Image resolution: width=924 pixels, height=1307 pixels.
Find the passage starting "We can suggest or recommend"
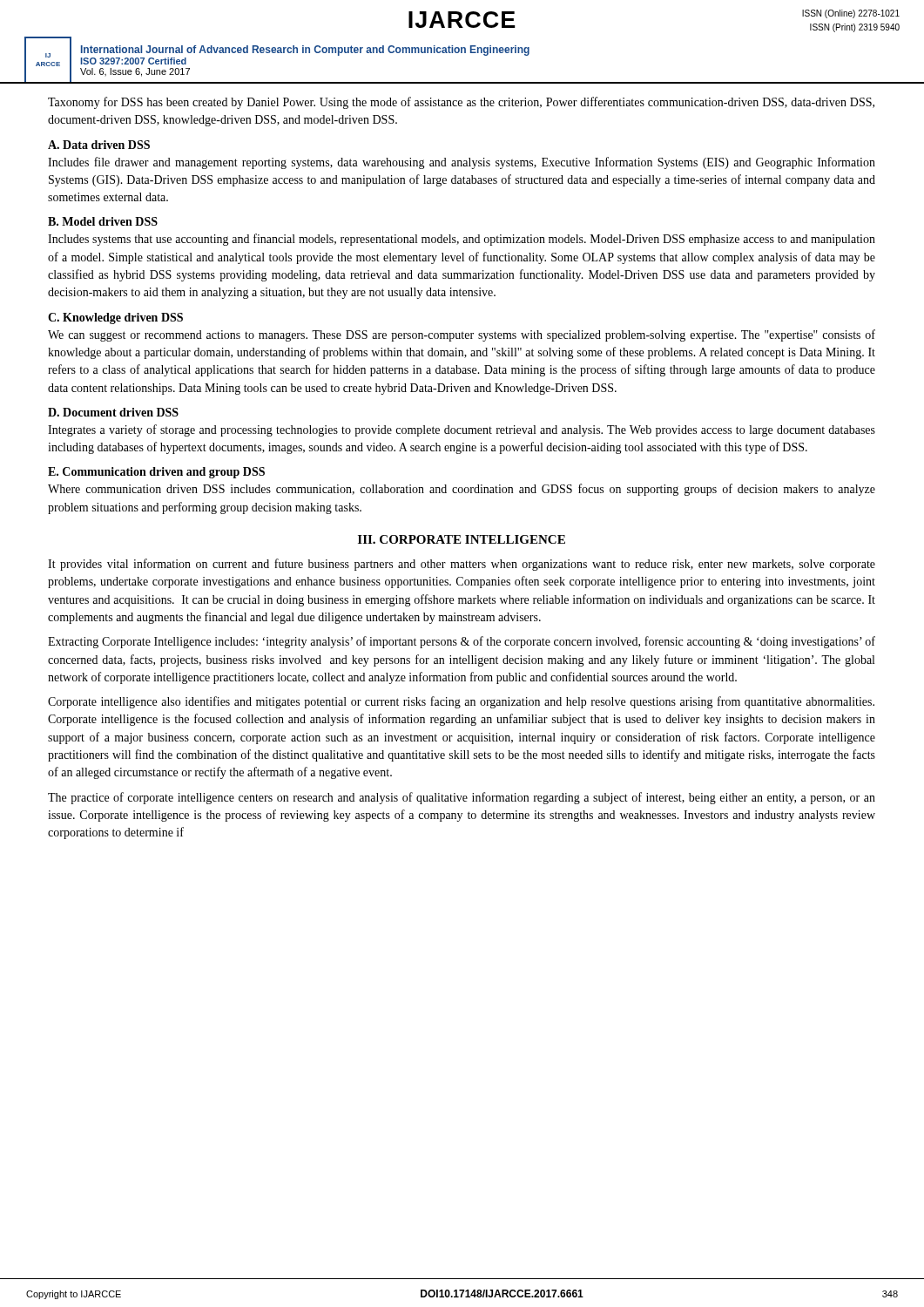(462, 362)
